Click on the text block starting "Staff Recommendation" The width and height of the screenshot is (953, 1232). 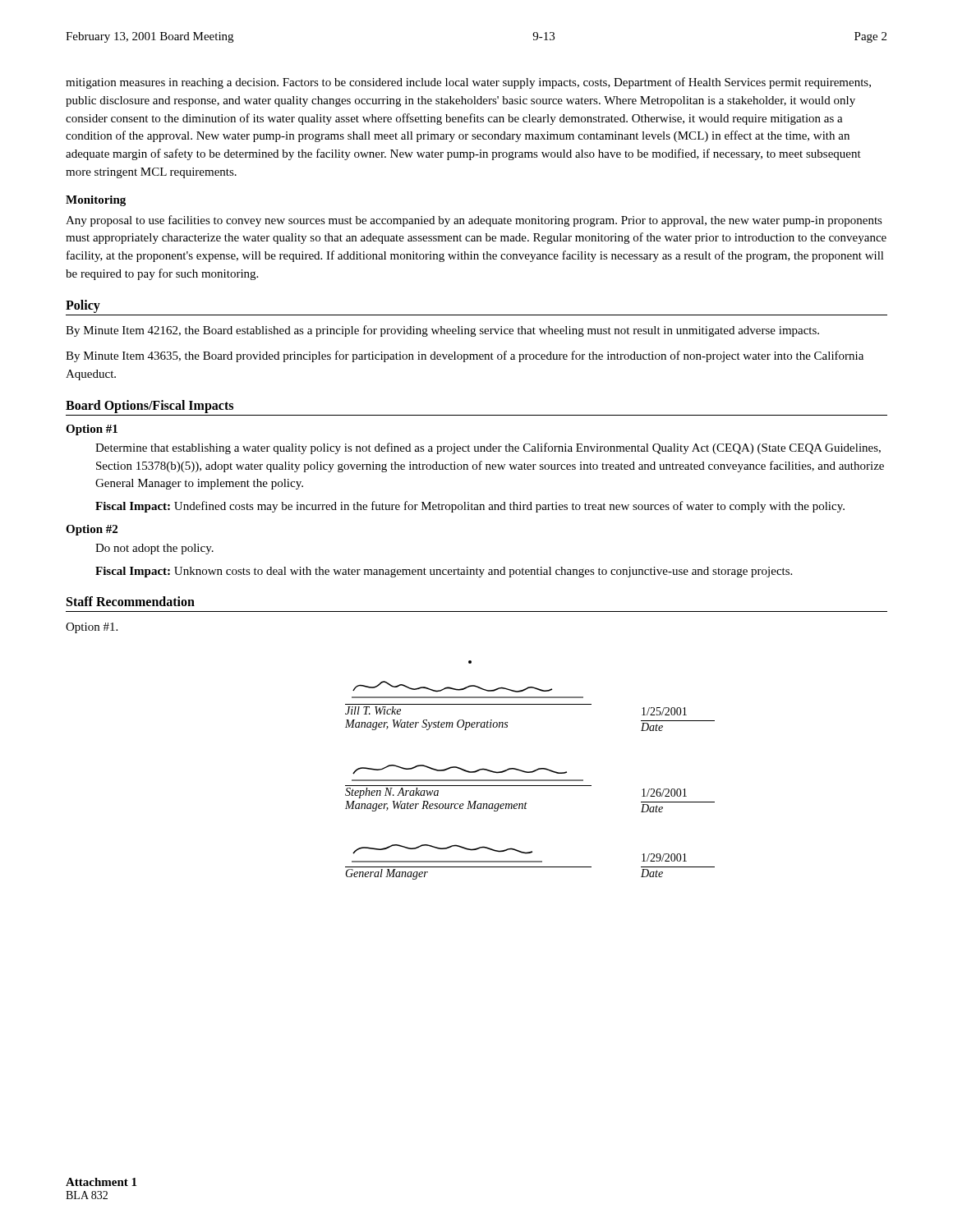130,602
